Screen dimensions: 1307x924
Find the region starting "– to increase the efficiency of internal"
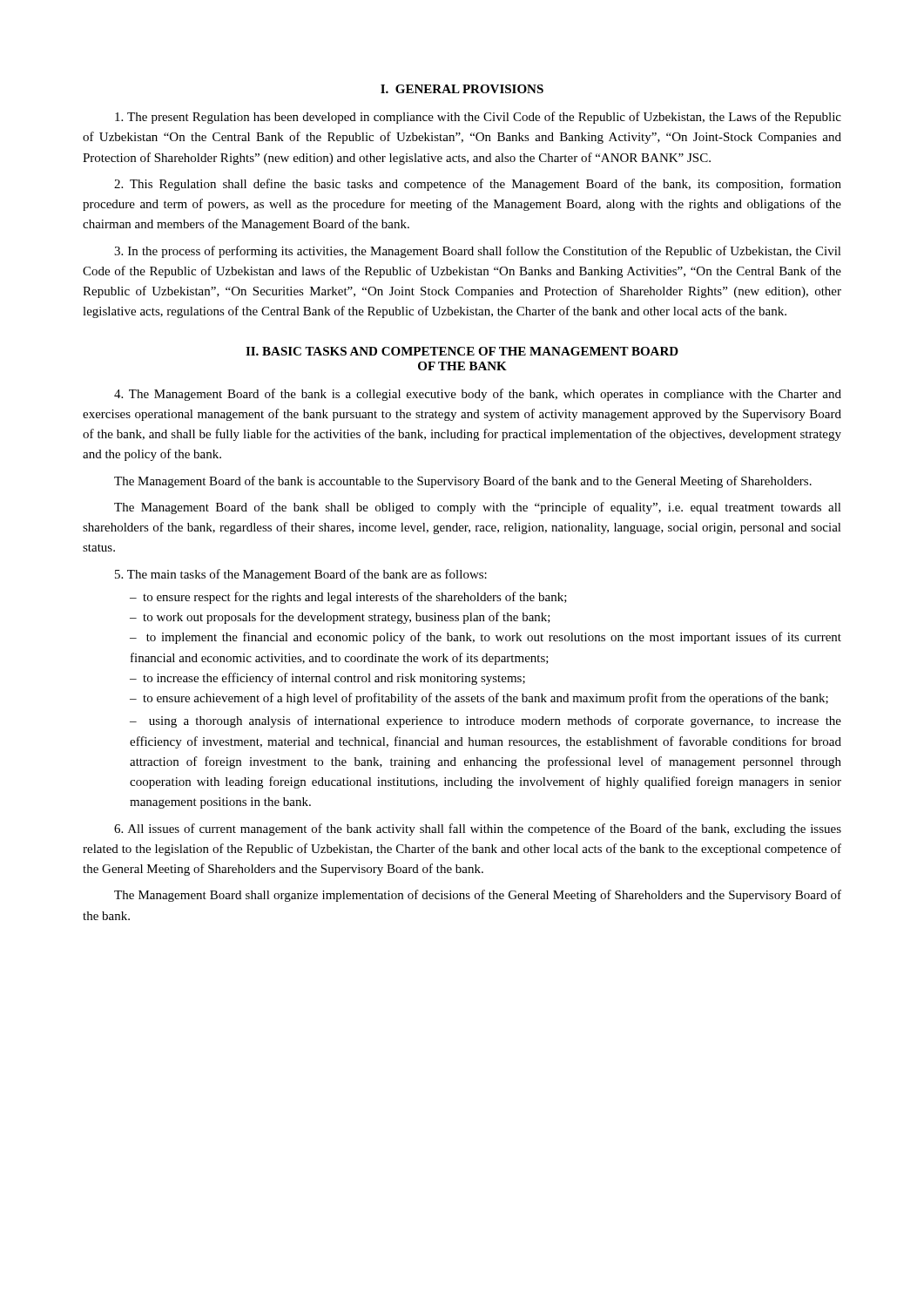pyautogui.click(x=328, y=678)
